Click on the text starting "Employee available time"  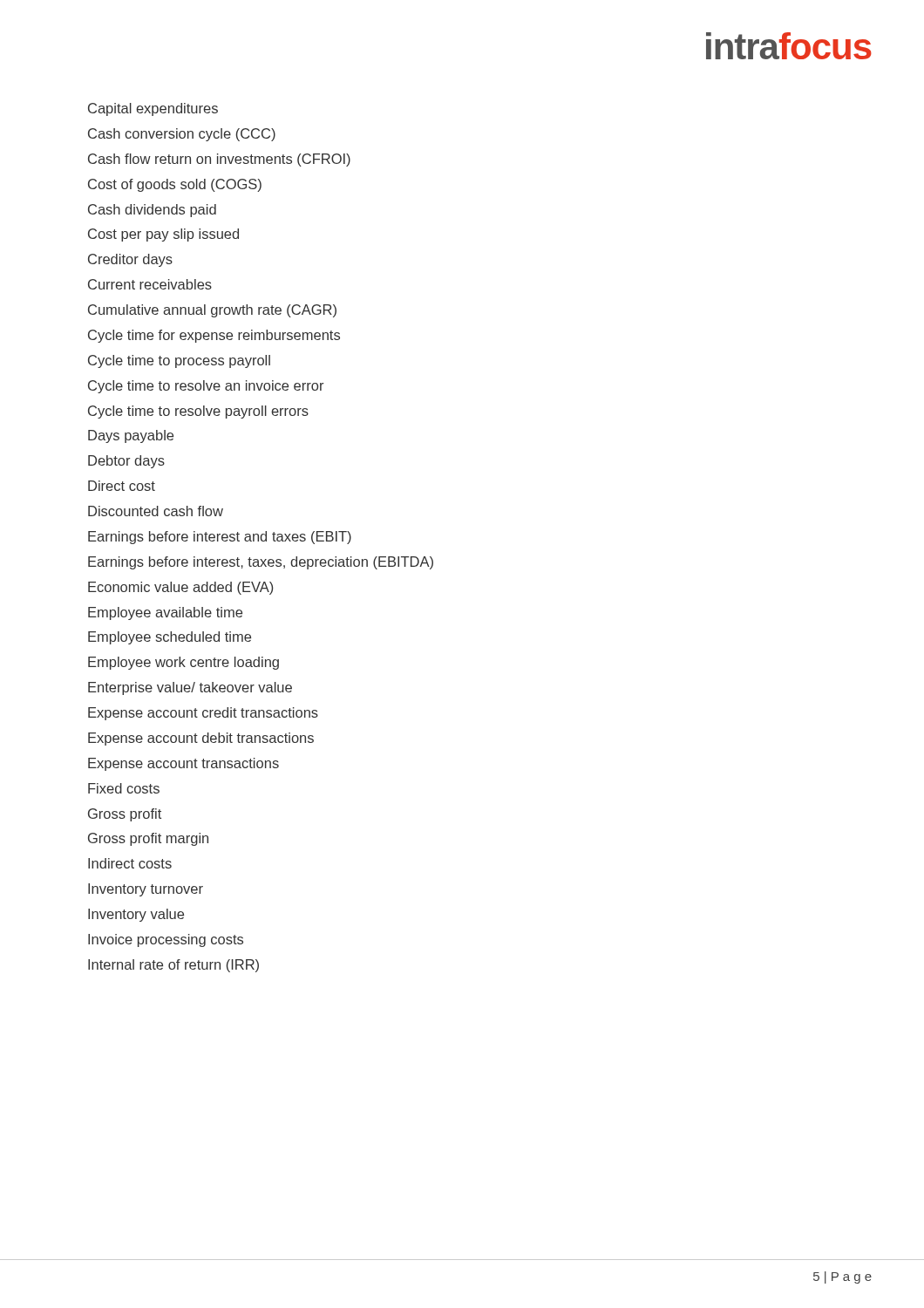165,612
